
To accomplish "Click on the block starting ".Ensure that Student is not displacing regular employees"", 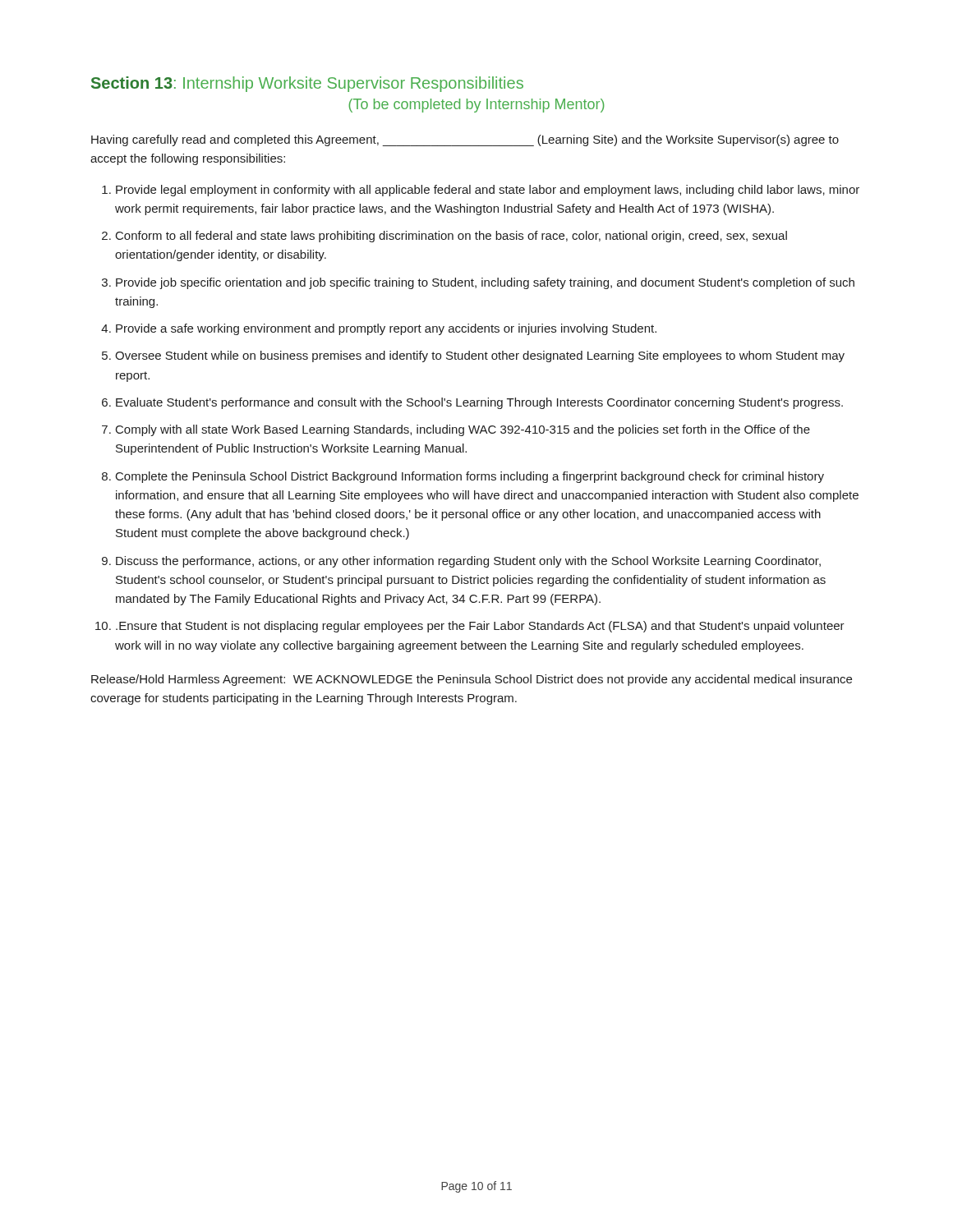I will (480, 635).
